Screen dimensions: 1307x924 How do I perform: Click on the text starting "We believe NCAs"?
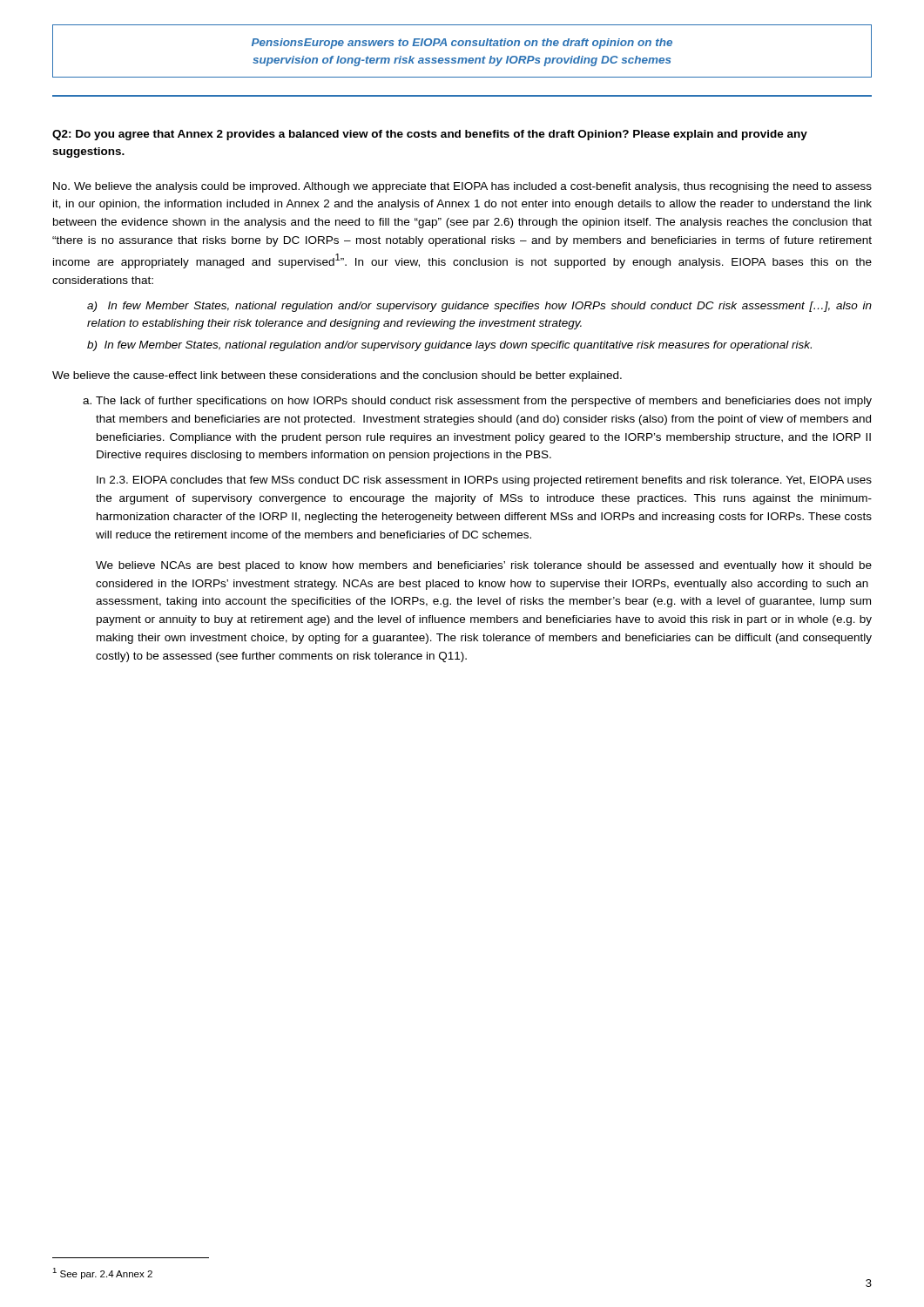point(484,611)
